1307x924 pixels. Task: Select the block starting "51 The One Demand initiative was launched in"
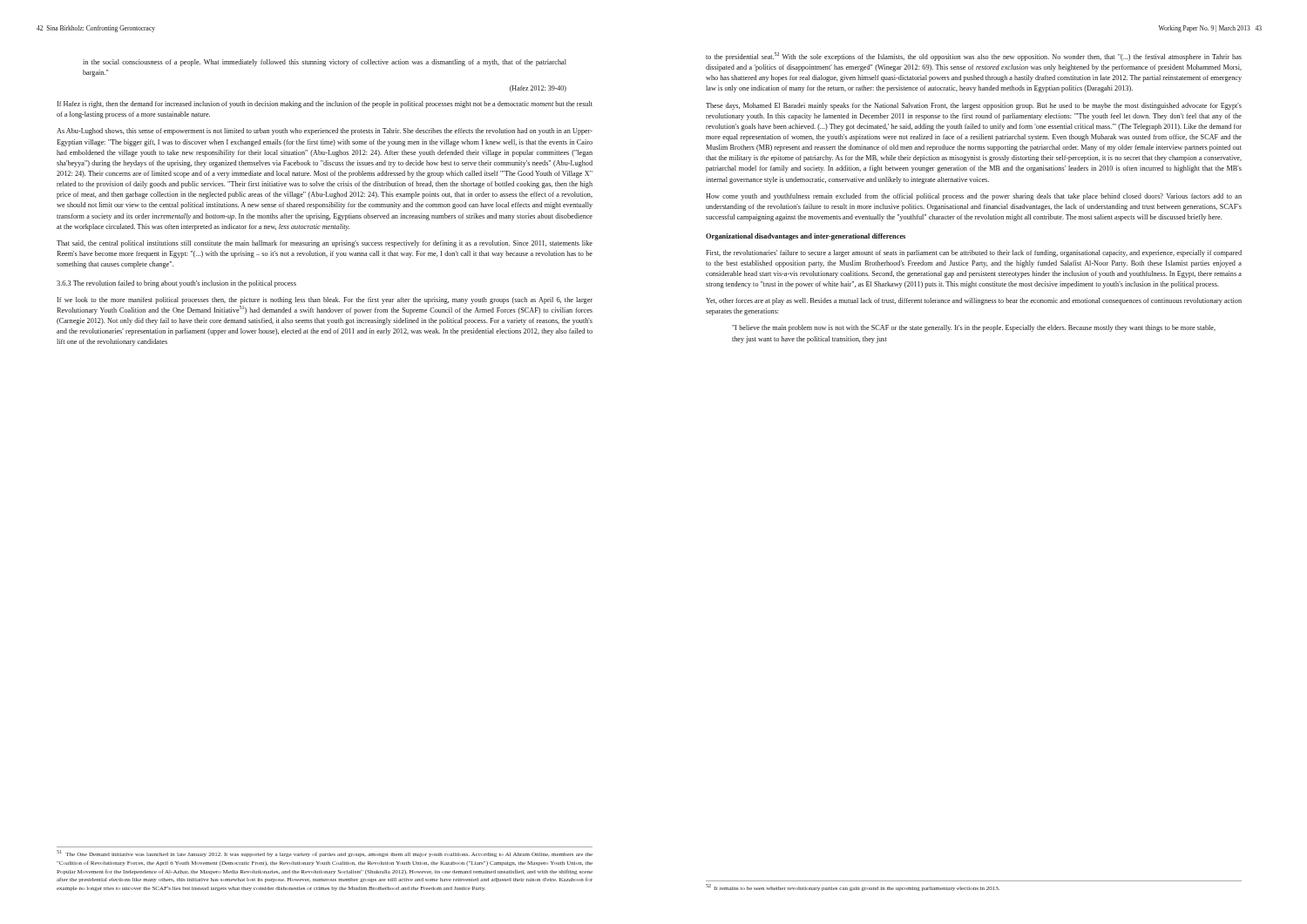click(x=325, y=871)
